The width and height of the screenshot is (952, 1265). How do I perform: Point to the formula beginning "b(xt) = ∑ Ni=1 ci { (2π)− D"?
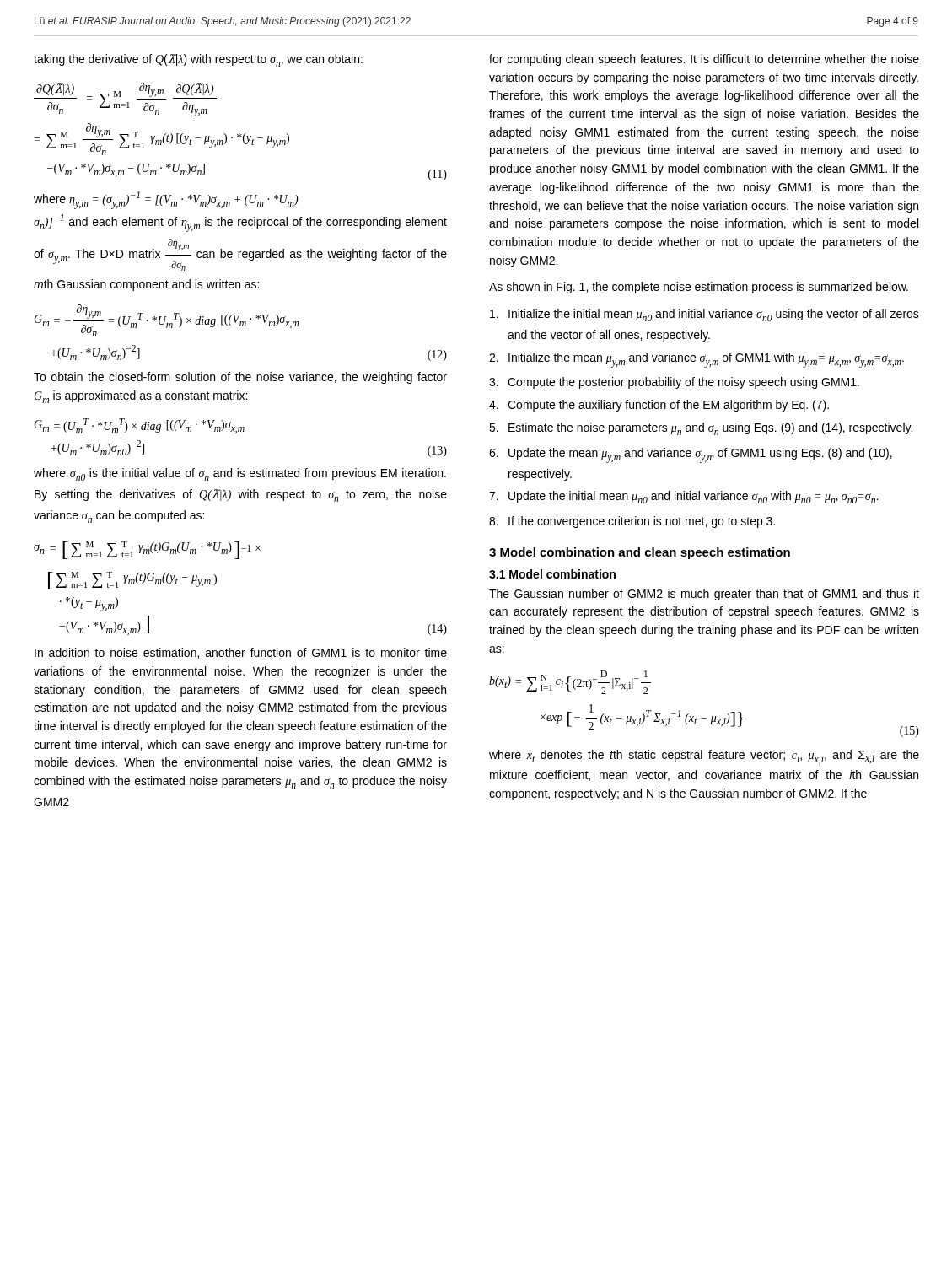[x=704, y=702]
